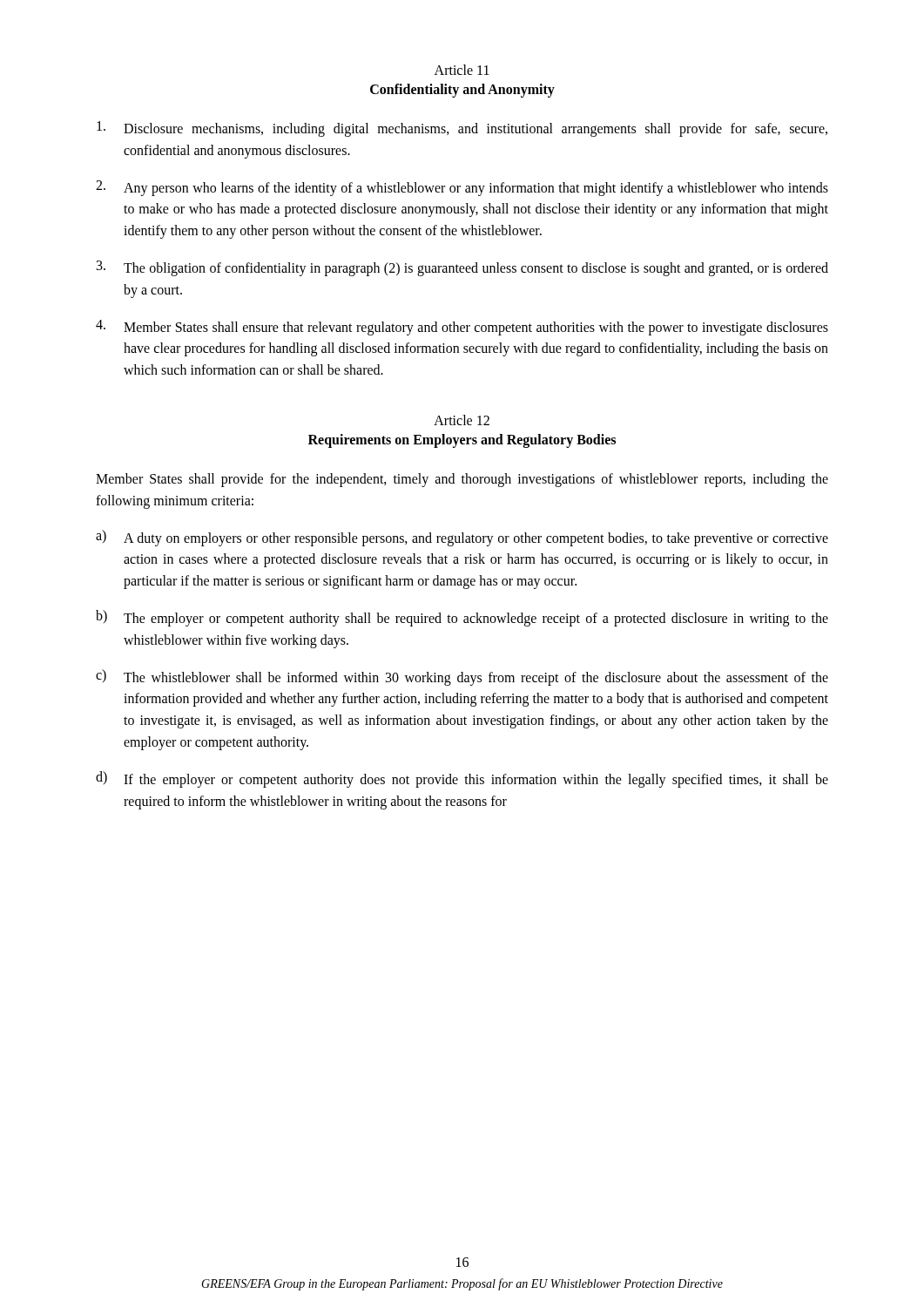Point to the text starting "2. Any person who learns of"

462,210
